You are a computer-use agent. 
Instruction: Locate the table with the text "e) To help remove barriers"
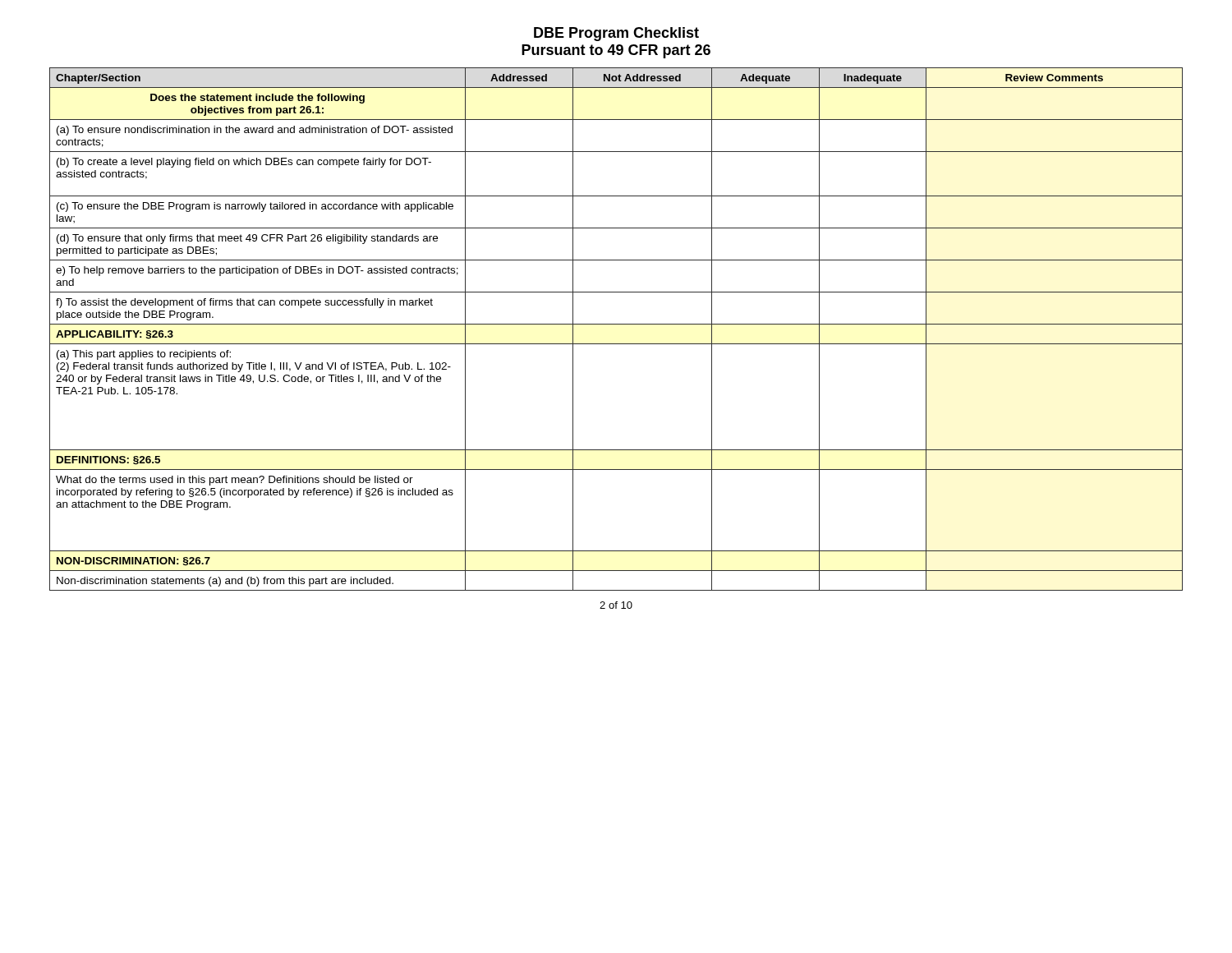[x=616, y=329]
